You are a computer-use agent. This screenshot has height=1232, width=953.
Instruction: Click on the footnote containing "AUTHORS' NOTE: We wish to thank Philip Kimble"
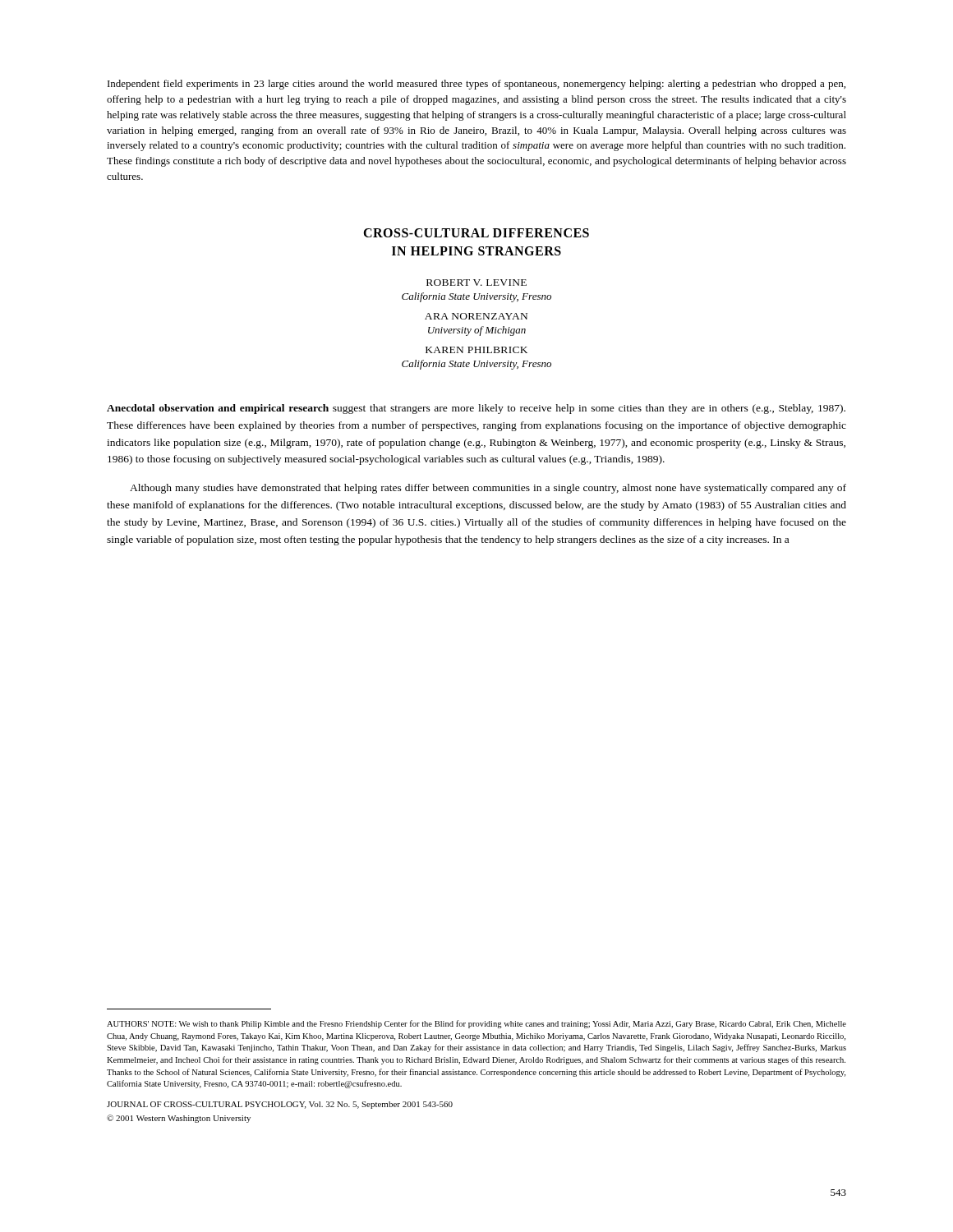click(476, 1055)
